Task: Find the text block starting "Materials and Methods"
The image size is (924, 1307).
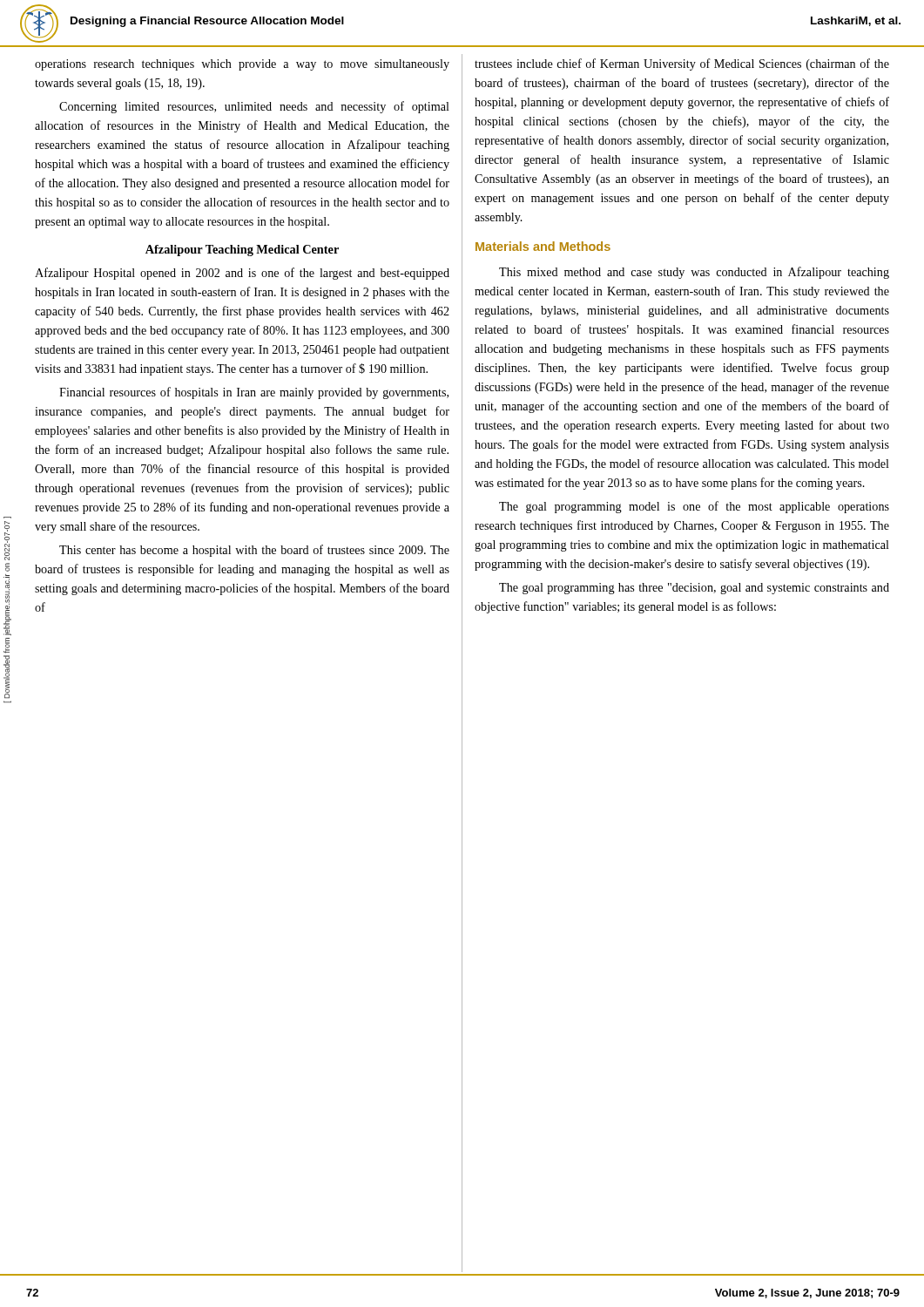Action: click(x=543, y=247)
